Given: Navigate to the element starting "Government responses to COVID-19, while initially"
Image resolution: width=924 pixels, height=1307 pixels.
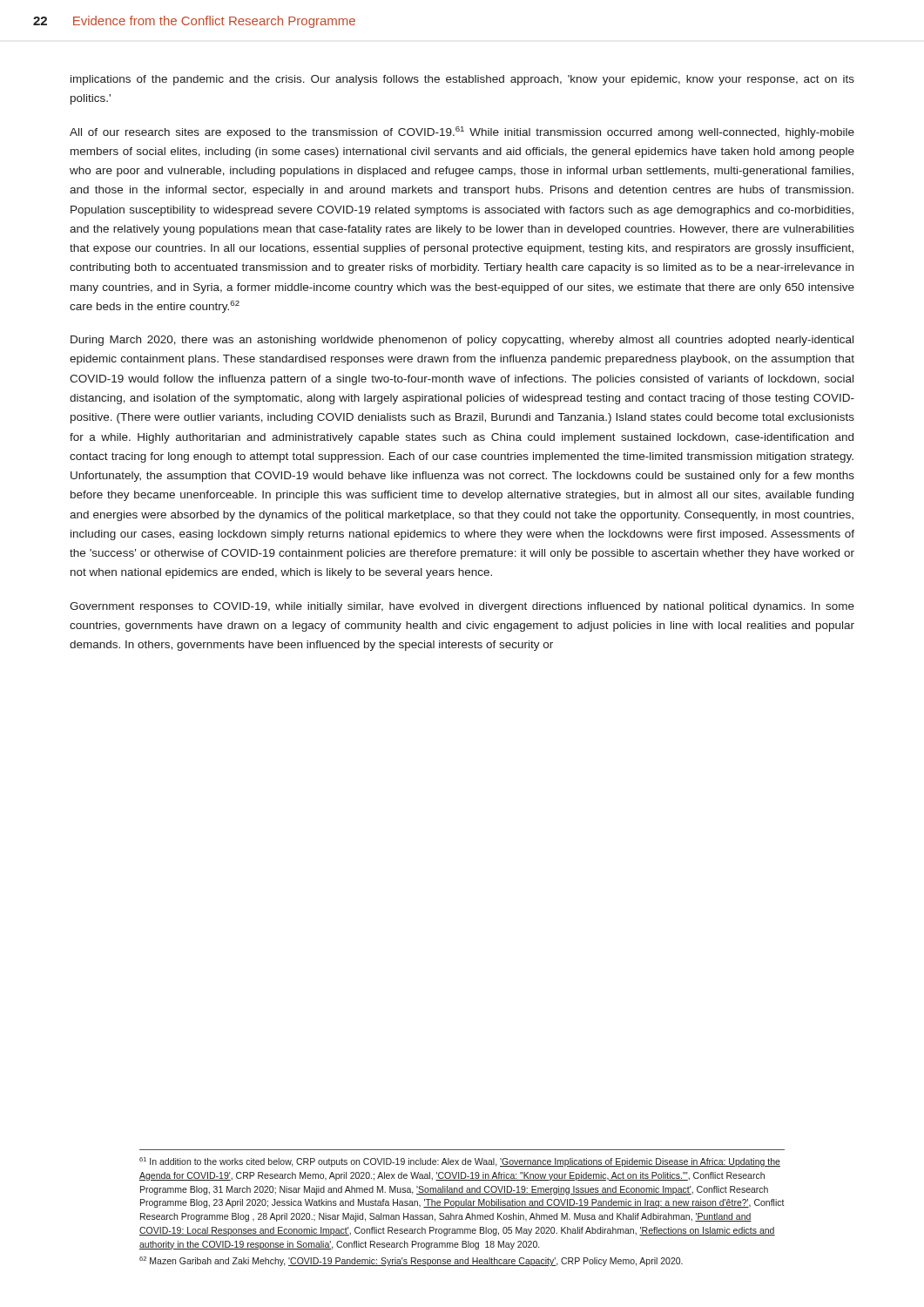Looking at the screenshot, I should pyautogui.click(x=462, y=625).
